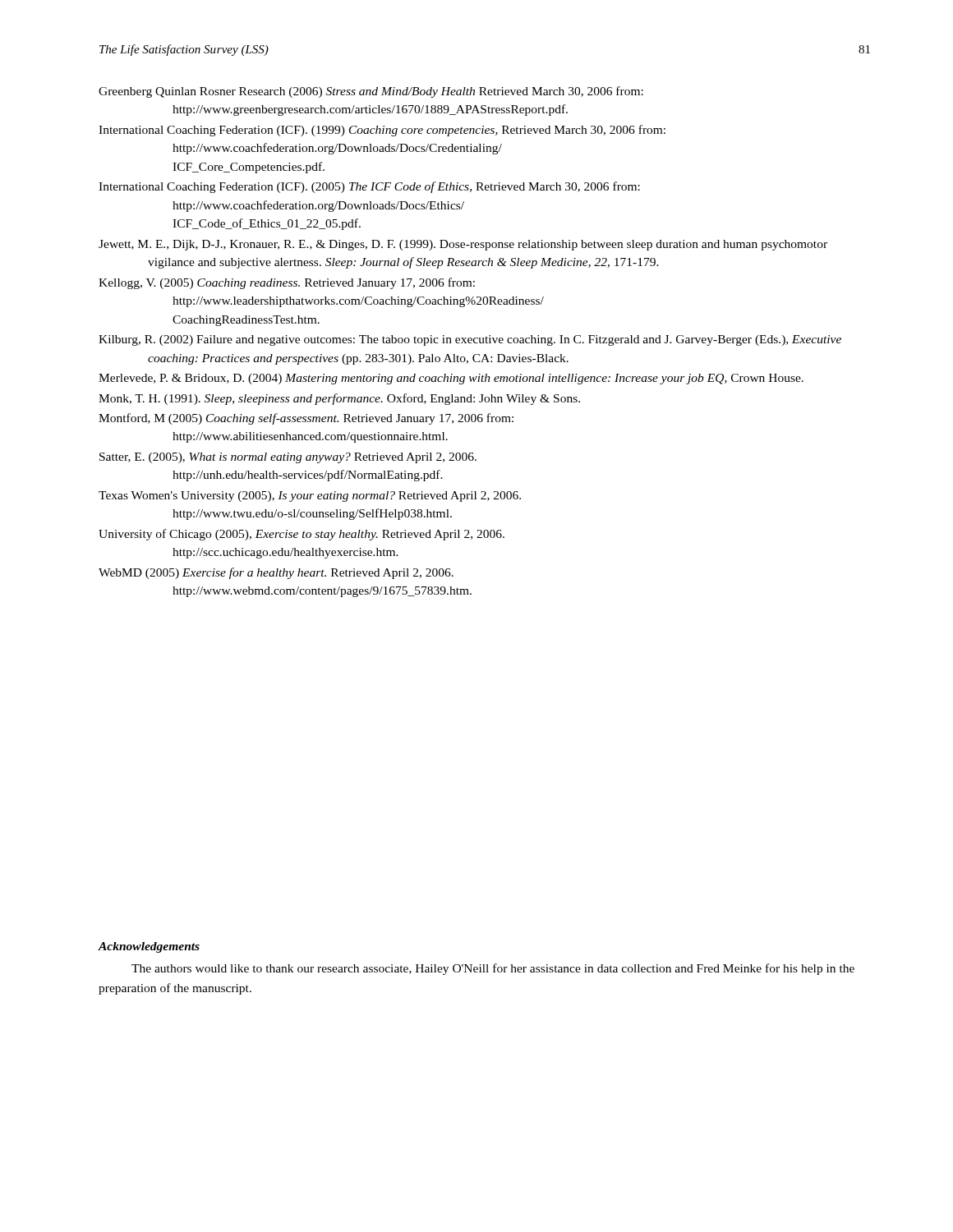Click on the region starting "Satter, E. (2005), What is normal eating anyway?"
953x1232 pixels.
pyautogui.click(x=288, y=465)
